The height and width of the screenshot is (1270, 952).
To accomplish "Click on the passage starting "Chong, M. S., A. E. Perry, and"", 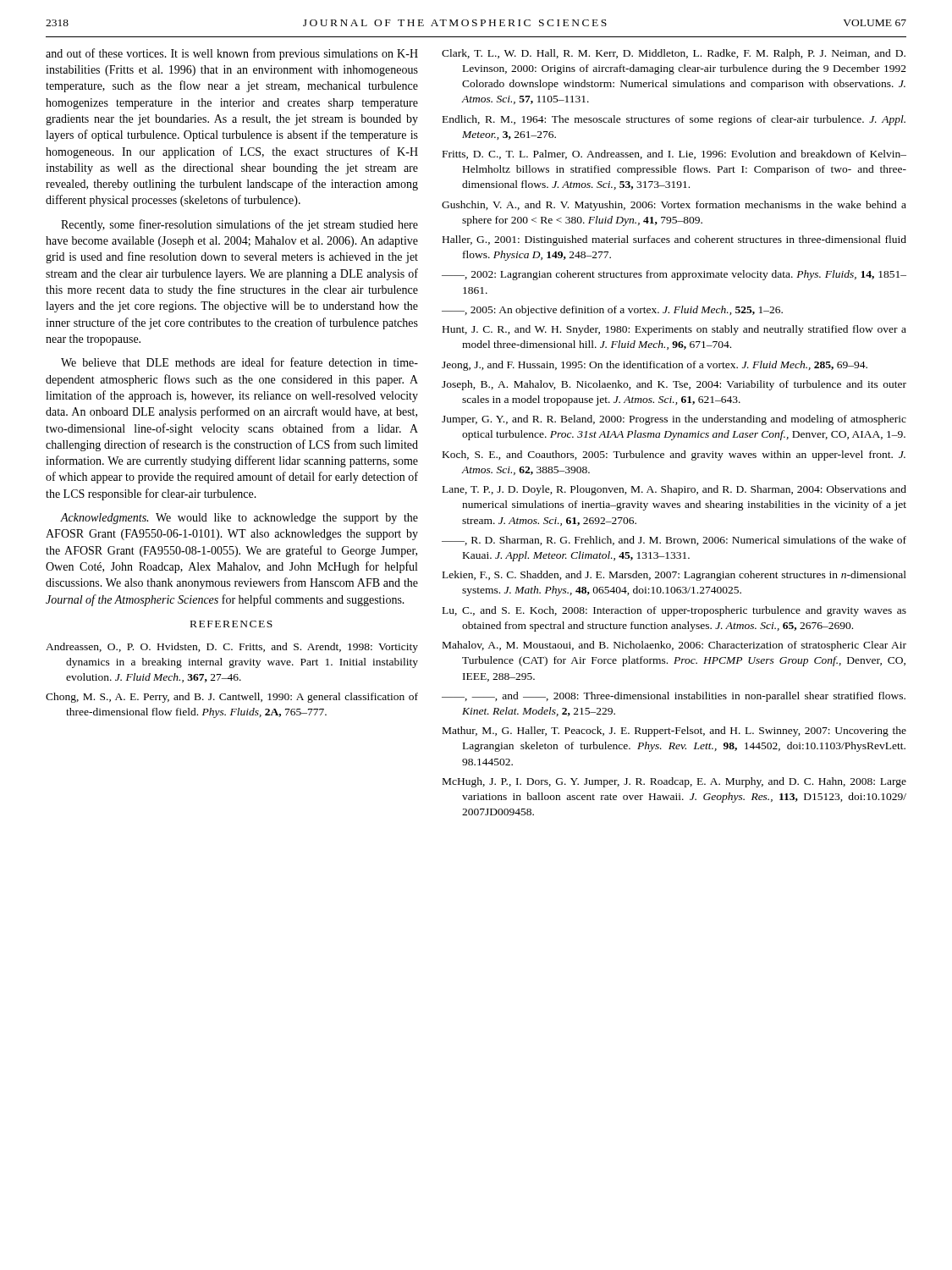I will click(x=232, y=705).
